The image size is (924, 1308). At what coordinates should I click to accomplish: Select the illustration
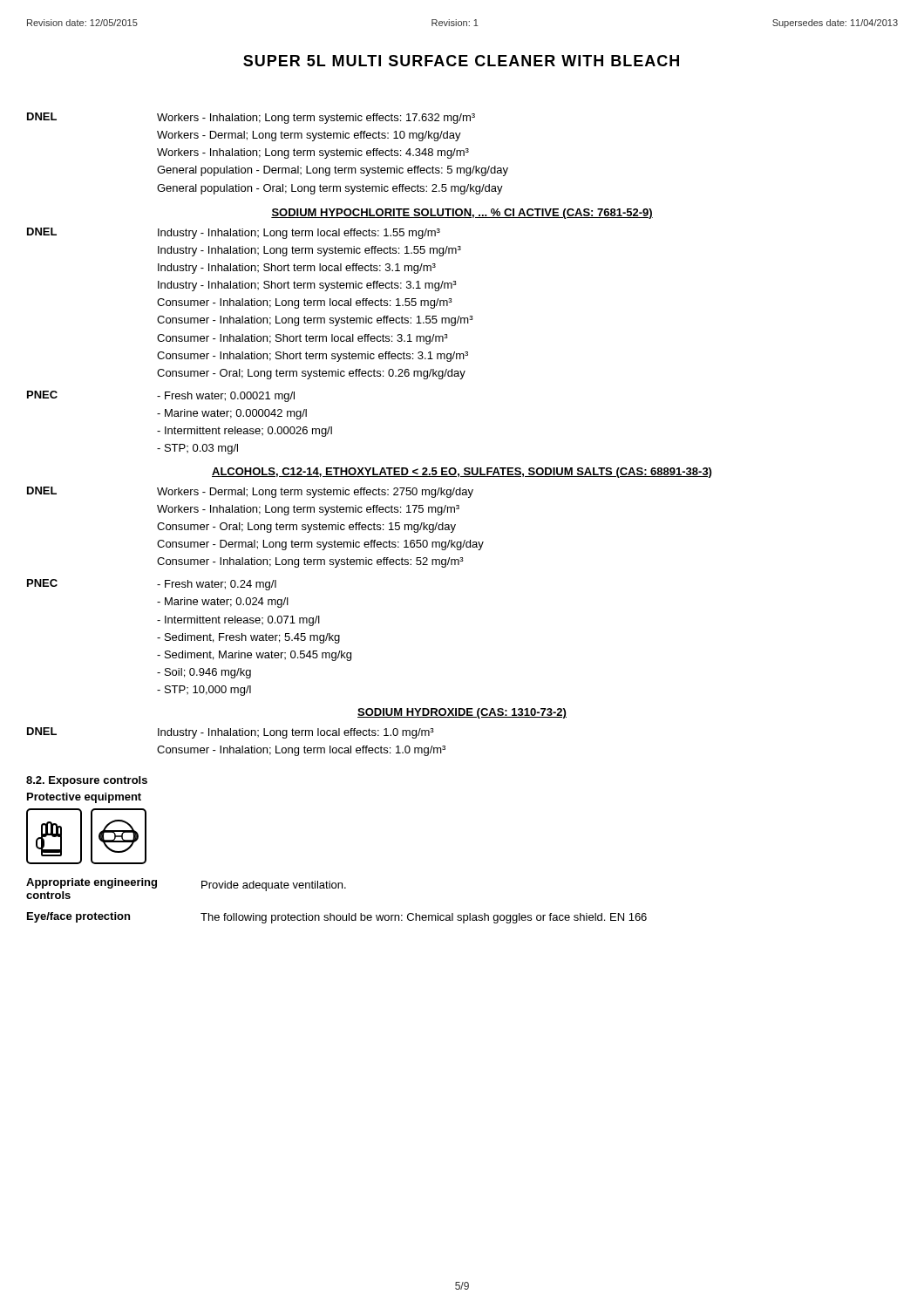pos(462,836)
